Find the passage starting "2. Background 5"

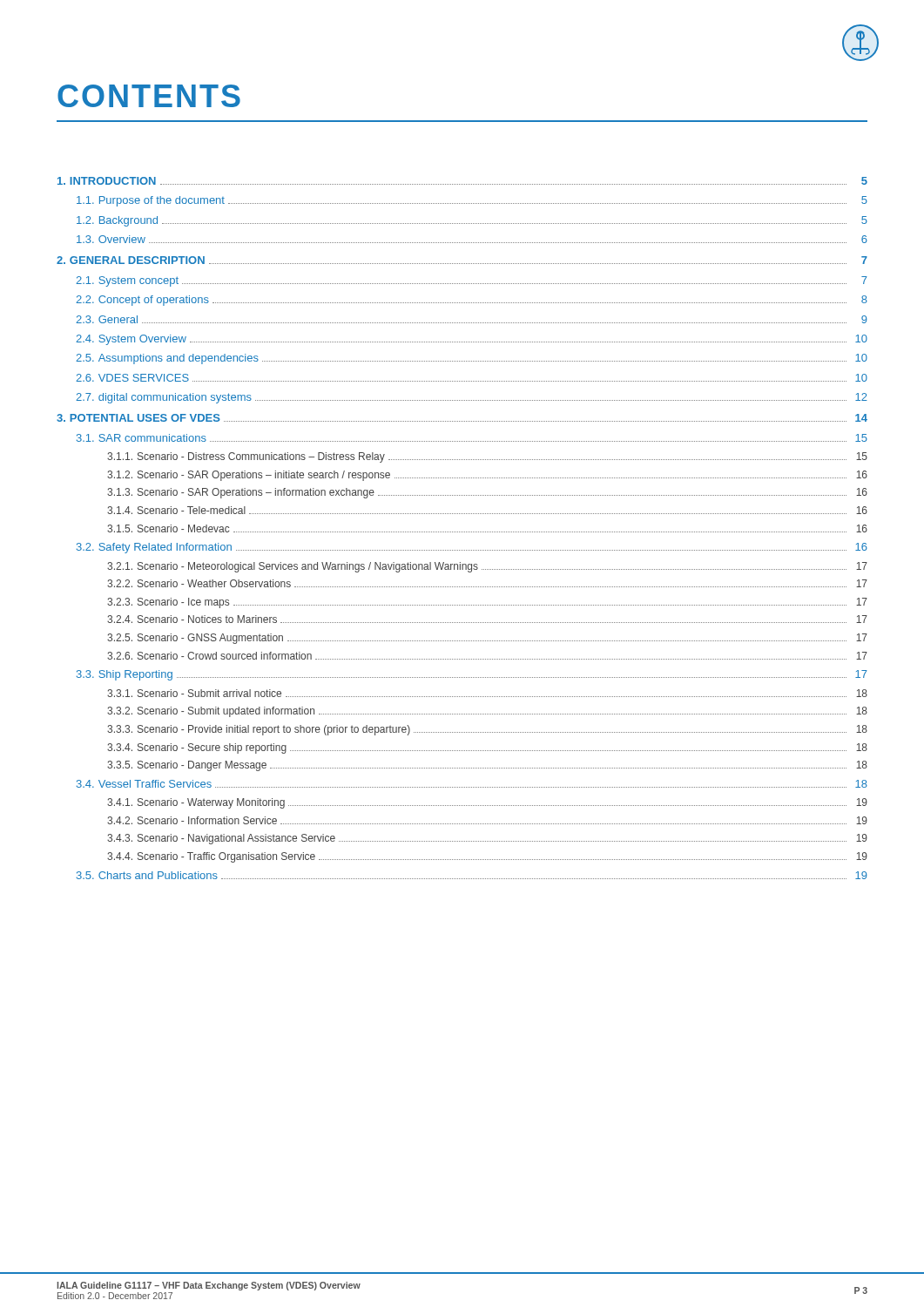point(472,220)
